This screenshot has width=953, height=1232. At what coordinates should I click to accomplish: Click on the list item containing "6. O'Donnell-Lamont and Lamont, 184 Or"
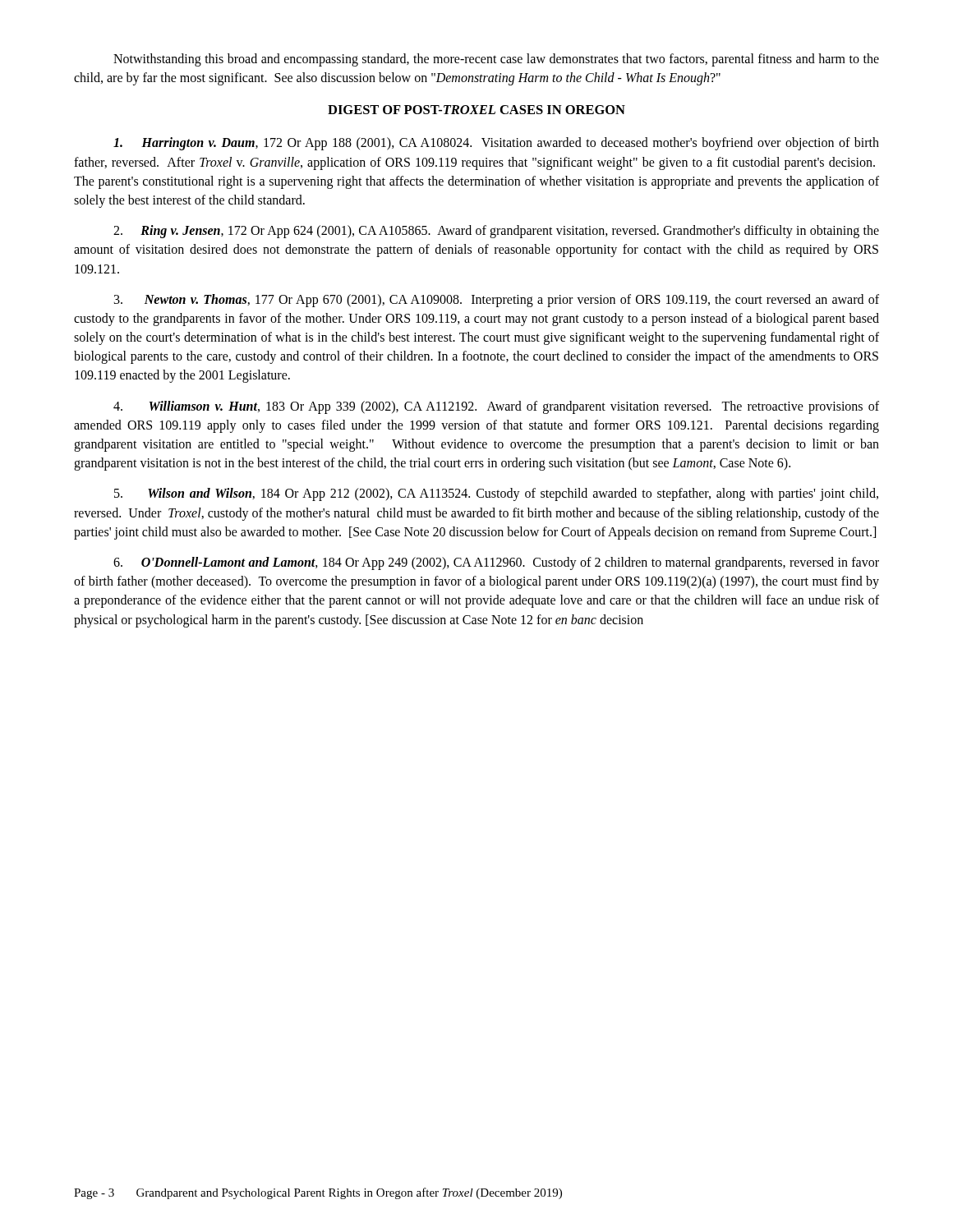pyautogui.click(x=476, y=591)
